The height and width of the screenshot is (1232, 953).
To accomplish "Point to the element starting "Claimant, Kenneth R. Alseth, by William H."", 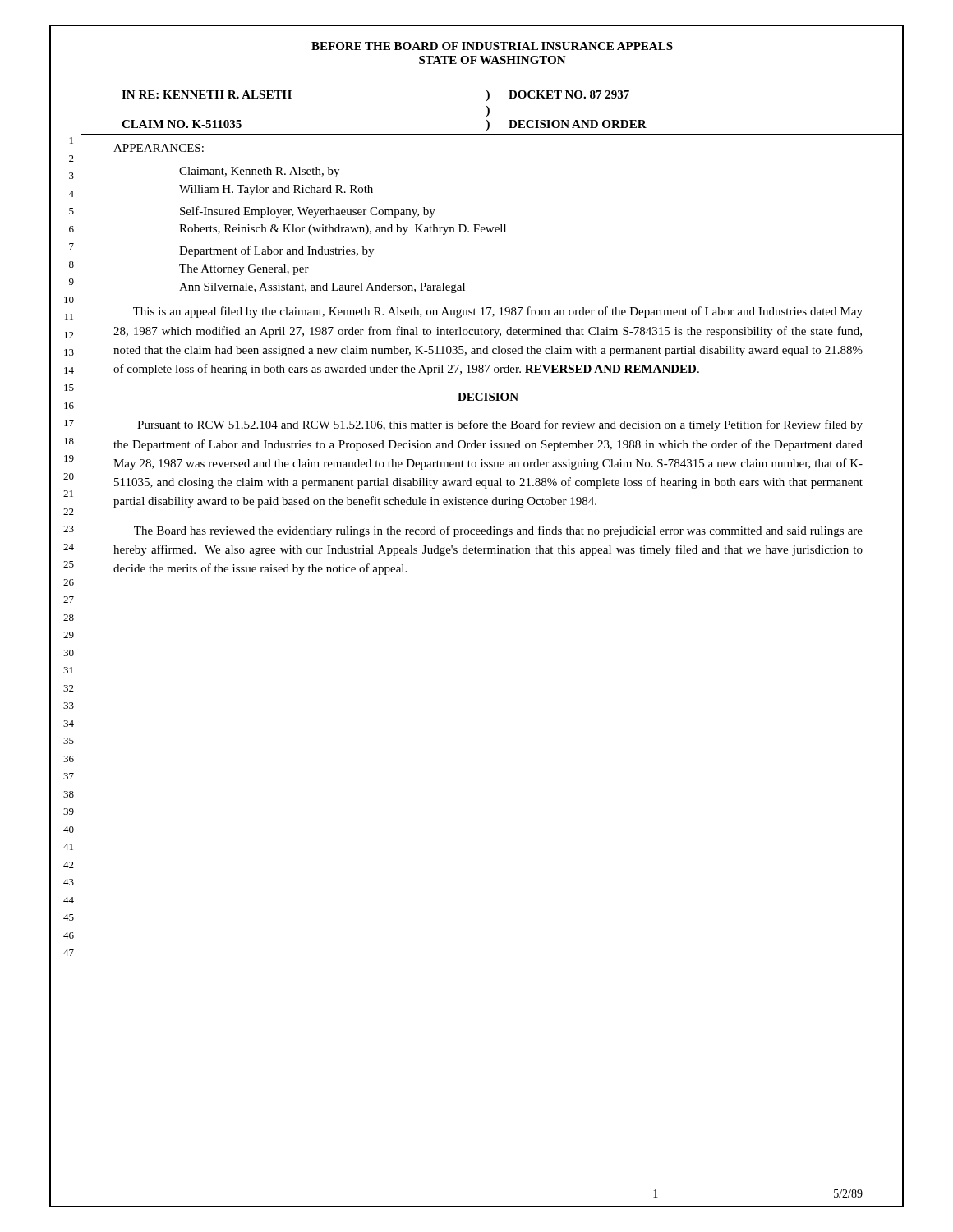I will click(x=276, y=180).
